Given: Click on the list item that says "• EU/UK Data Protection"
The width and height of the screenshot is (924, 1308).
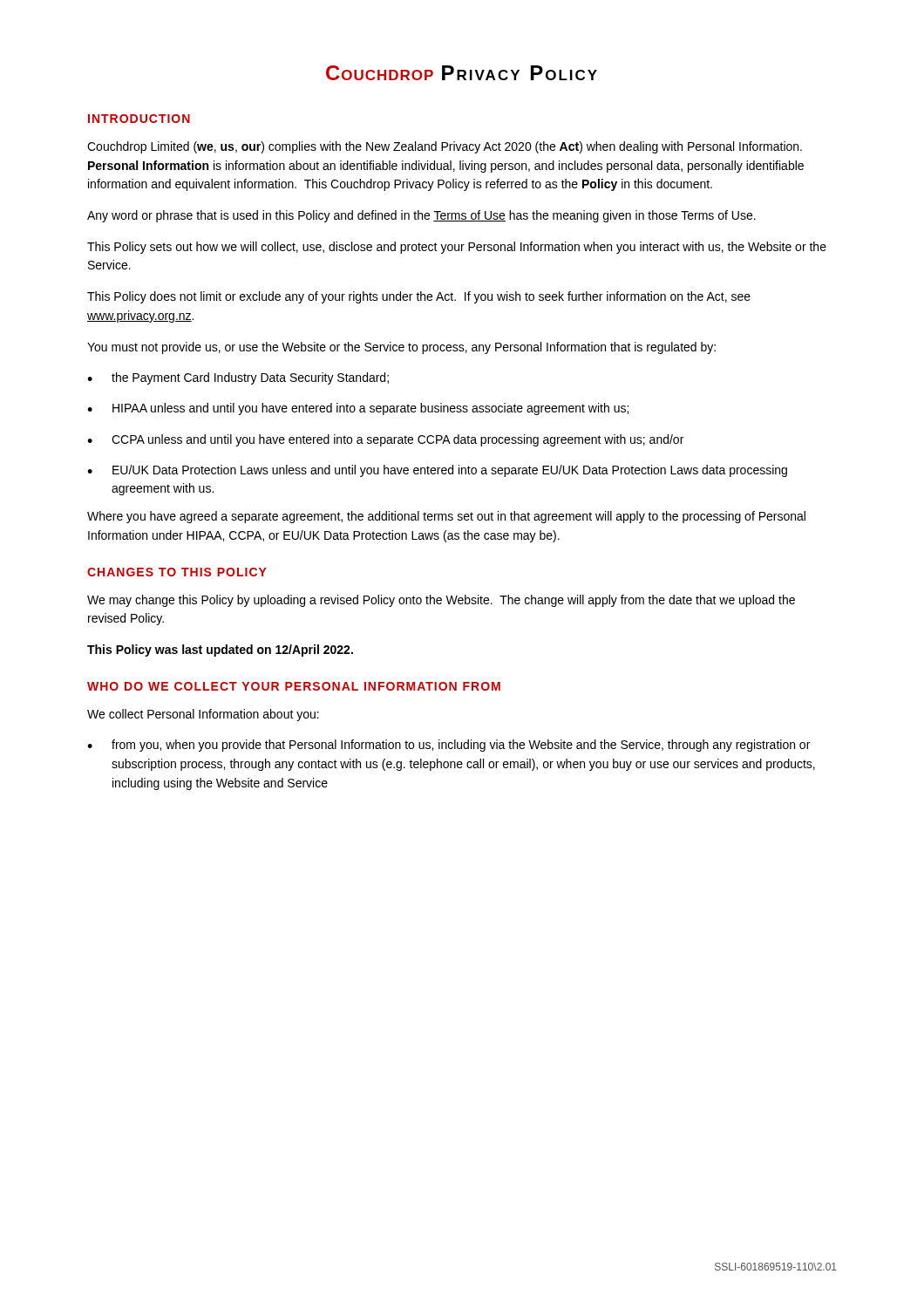Looking at the screenshot, I should pyautogui.click(x=462, y=480).
